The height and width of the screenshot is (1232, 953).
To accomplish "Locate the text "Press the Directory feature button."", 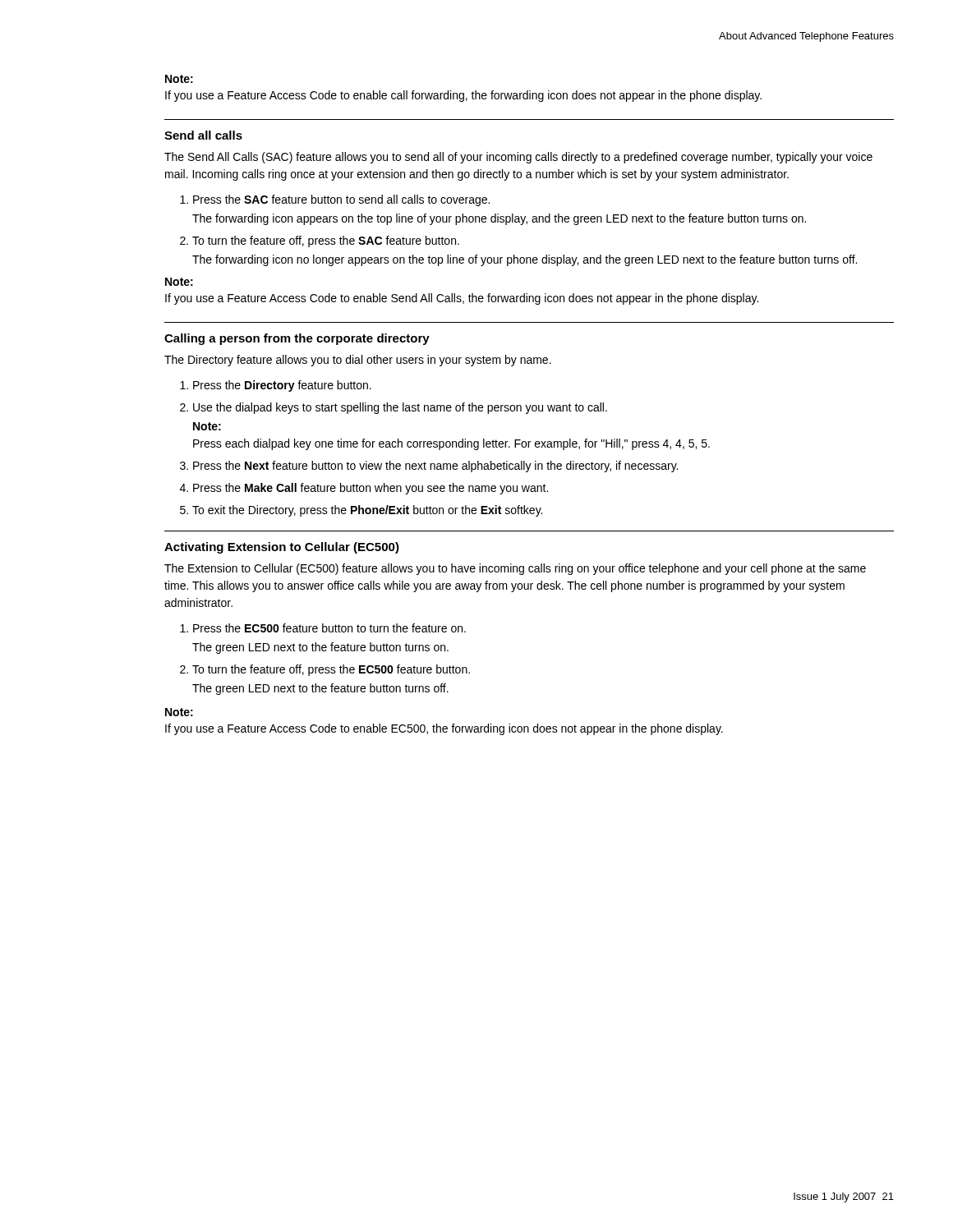I will coord(282,385).
